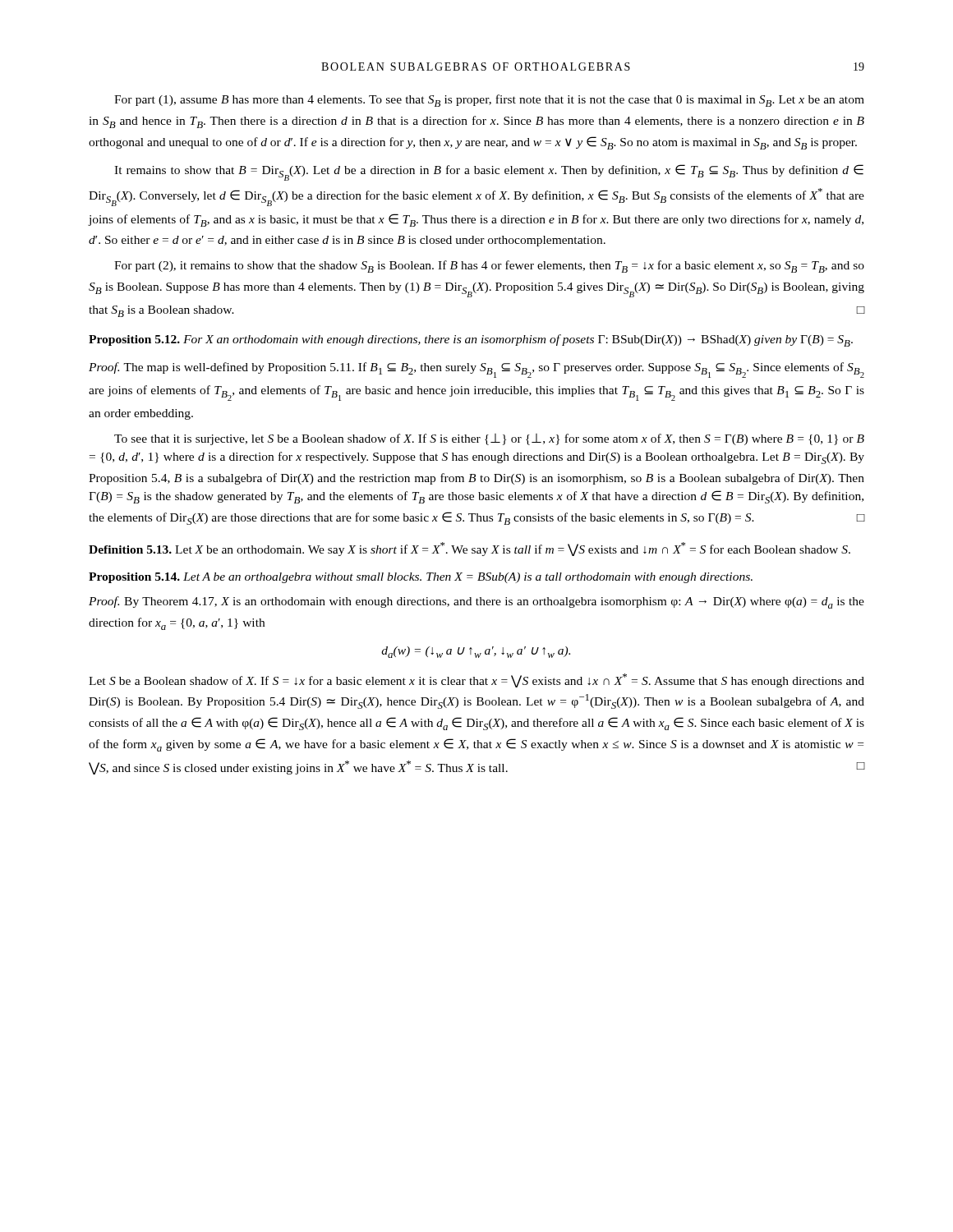Find the block on this page that starts "For part (1), assume B"
Screen dimensions: 1232x953
pos(476,122)
